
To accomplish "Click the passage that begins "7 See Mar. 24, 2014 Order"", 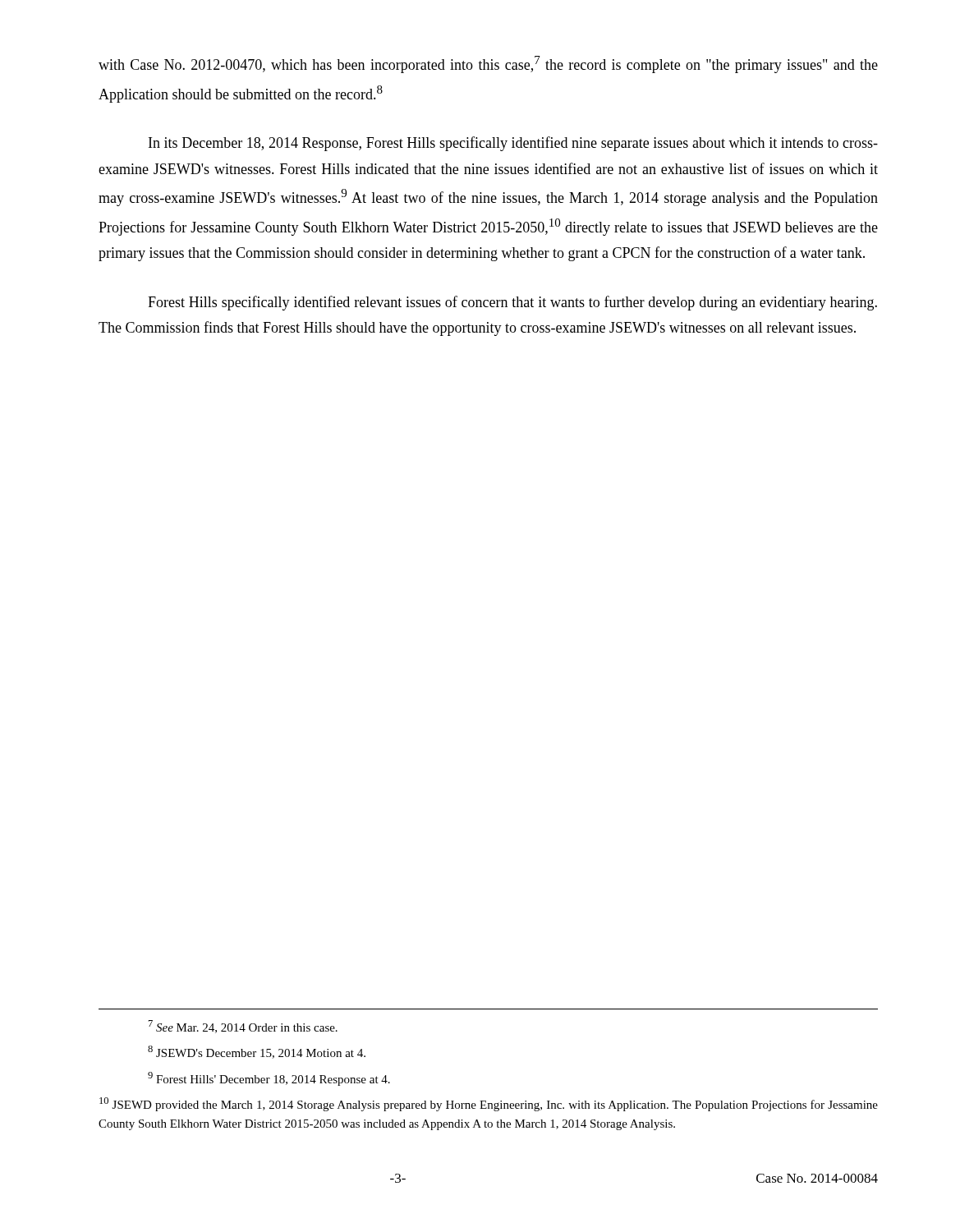I will 243,1025.
